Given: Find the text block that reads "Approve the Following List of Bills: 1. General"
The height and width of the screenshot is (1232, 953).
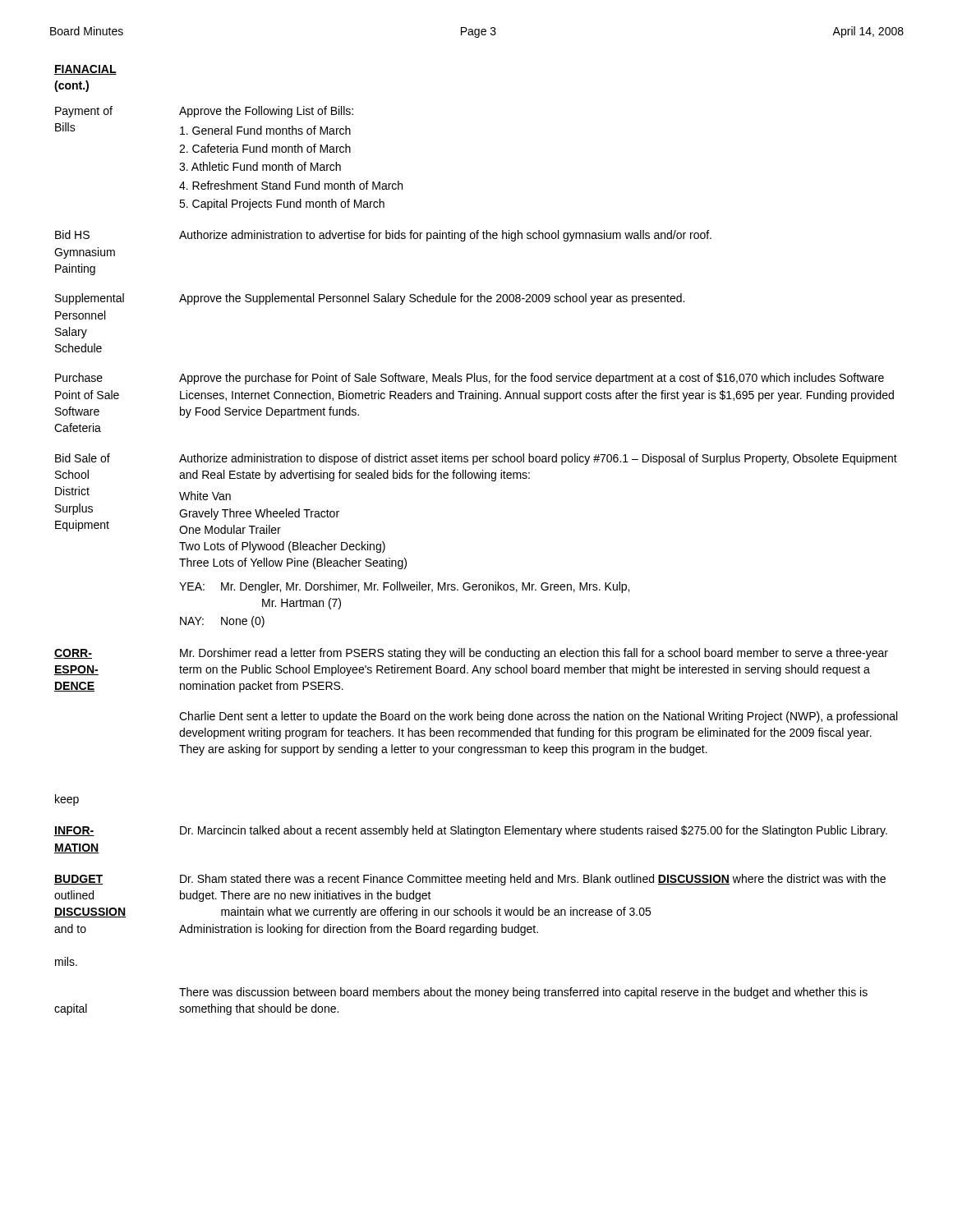Looking at the screenshot, I should (x=266, y=112).
